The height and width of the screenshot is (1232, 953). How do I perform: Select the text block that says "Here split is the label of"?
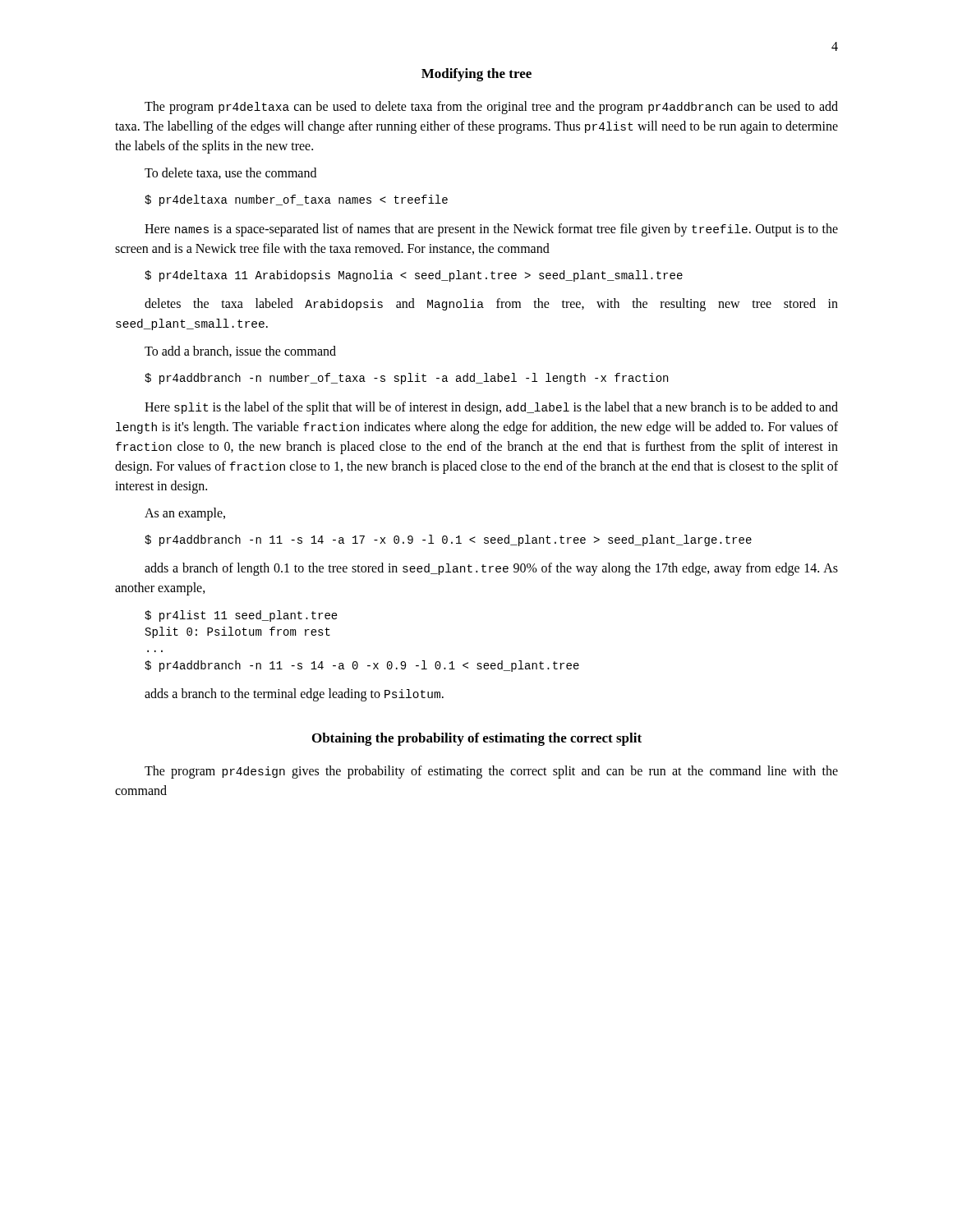(x=476, y=446)
